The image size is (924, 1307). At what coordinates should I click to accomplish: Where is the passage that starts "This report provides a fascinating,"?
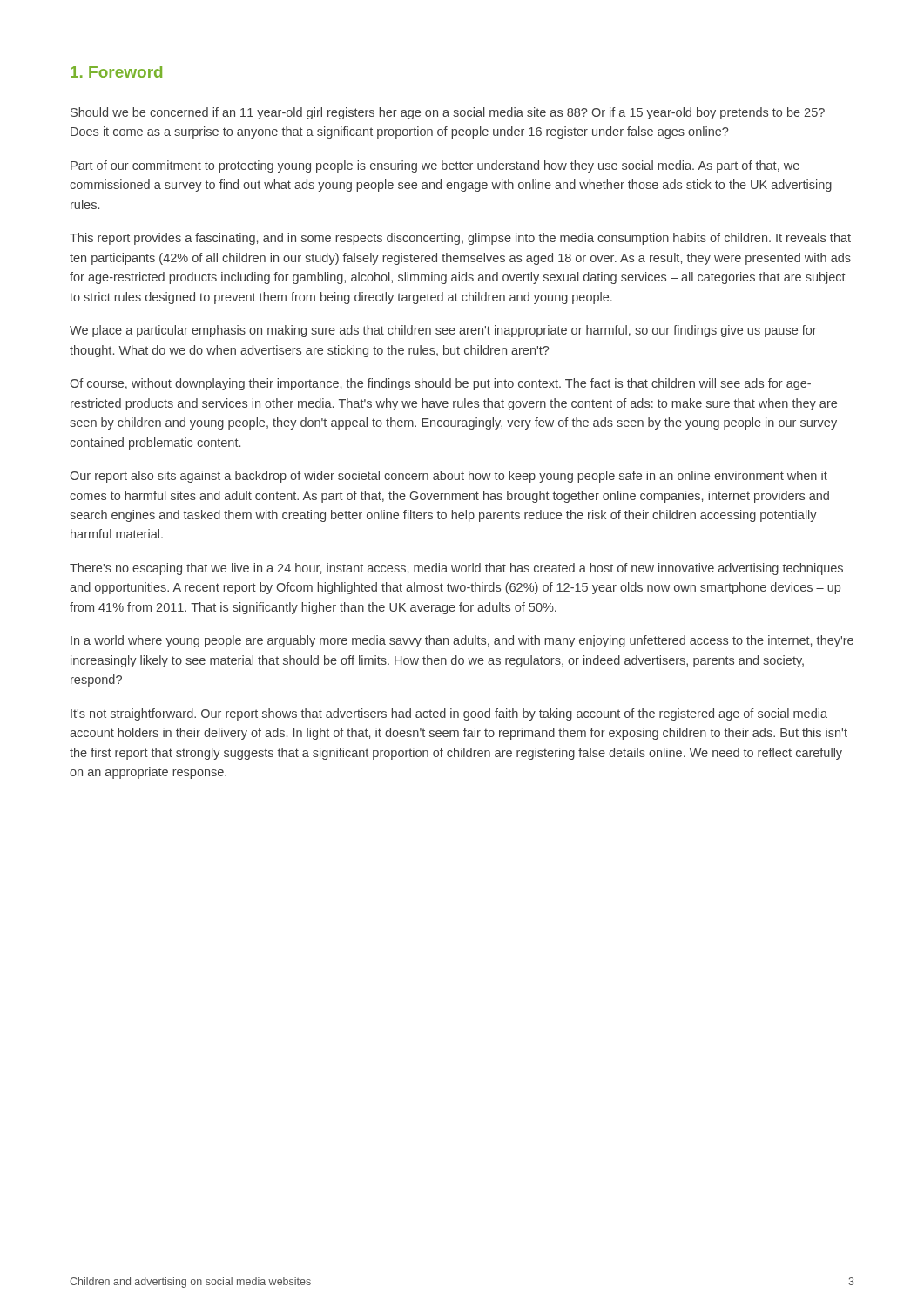point(460,268)
